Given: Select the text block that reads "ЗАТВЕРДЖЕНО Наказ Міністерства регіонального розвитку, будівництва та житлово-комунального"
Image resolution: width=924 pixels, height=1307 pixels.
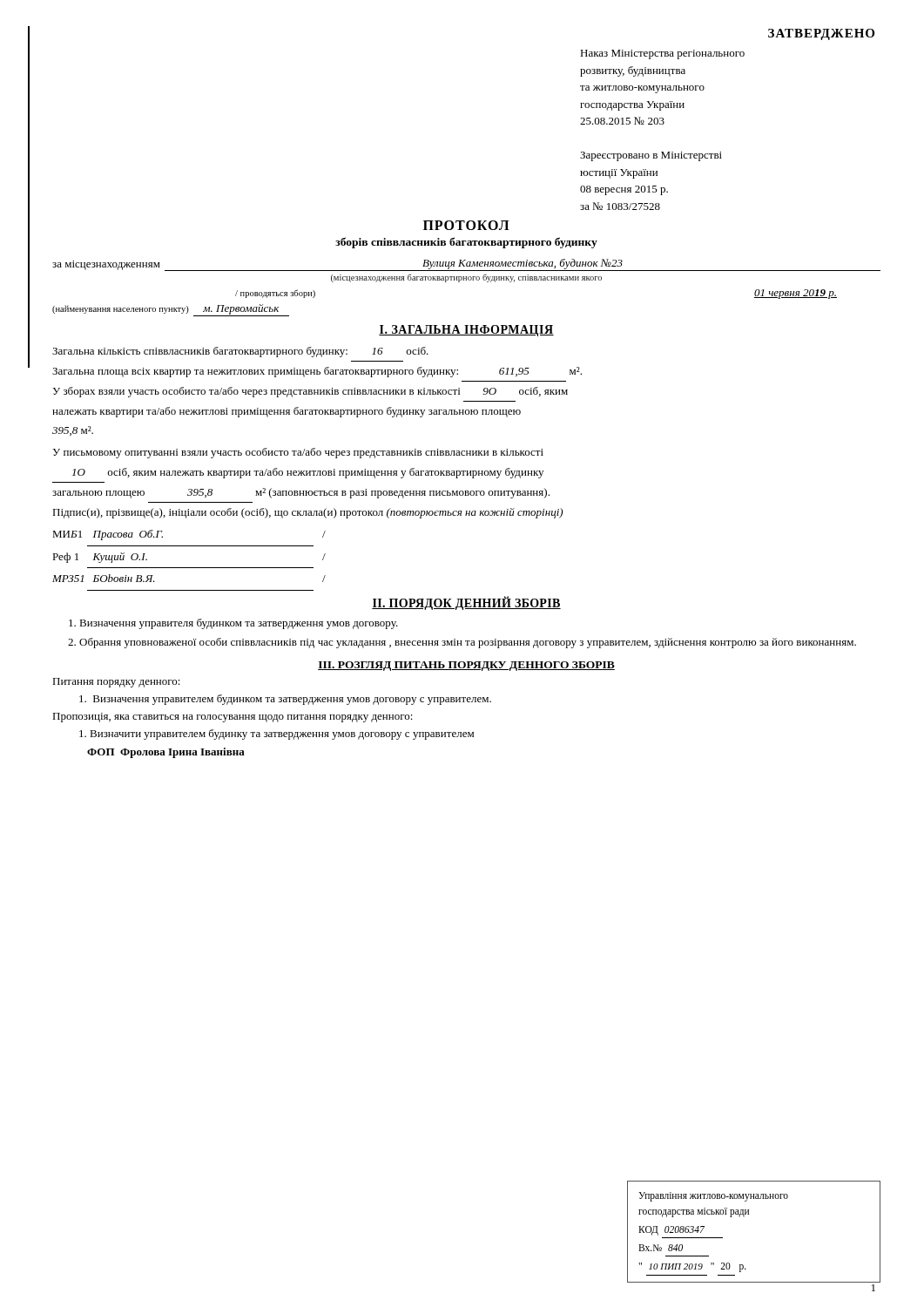Looking at the screenshot, I should click(821, 34).
